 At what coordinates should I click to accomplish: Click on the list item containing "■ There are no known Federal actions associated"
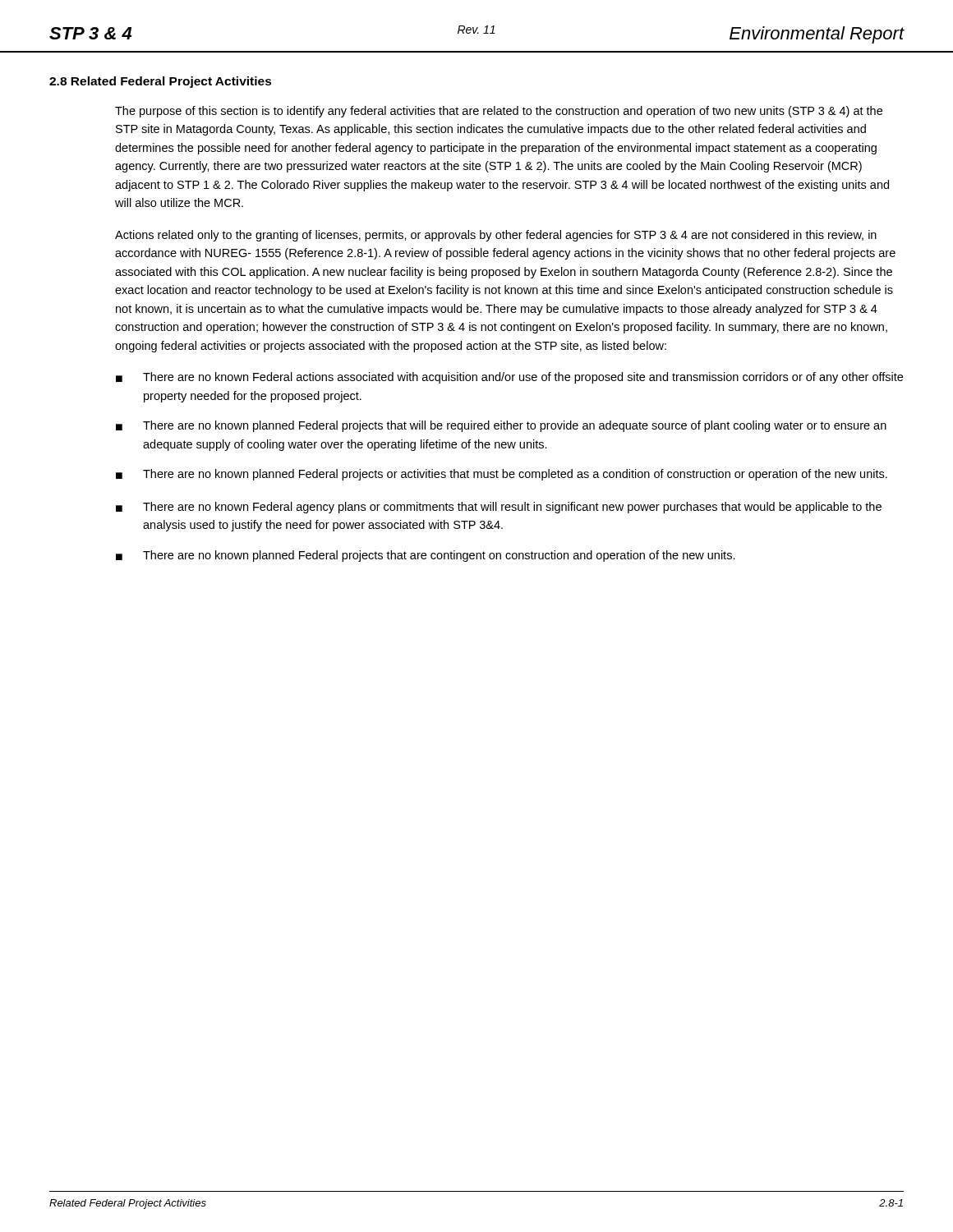point(509,386)
